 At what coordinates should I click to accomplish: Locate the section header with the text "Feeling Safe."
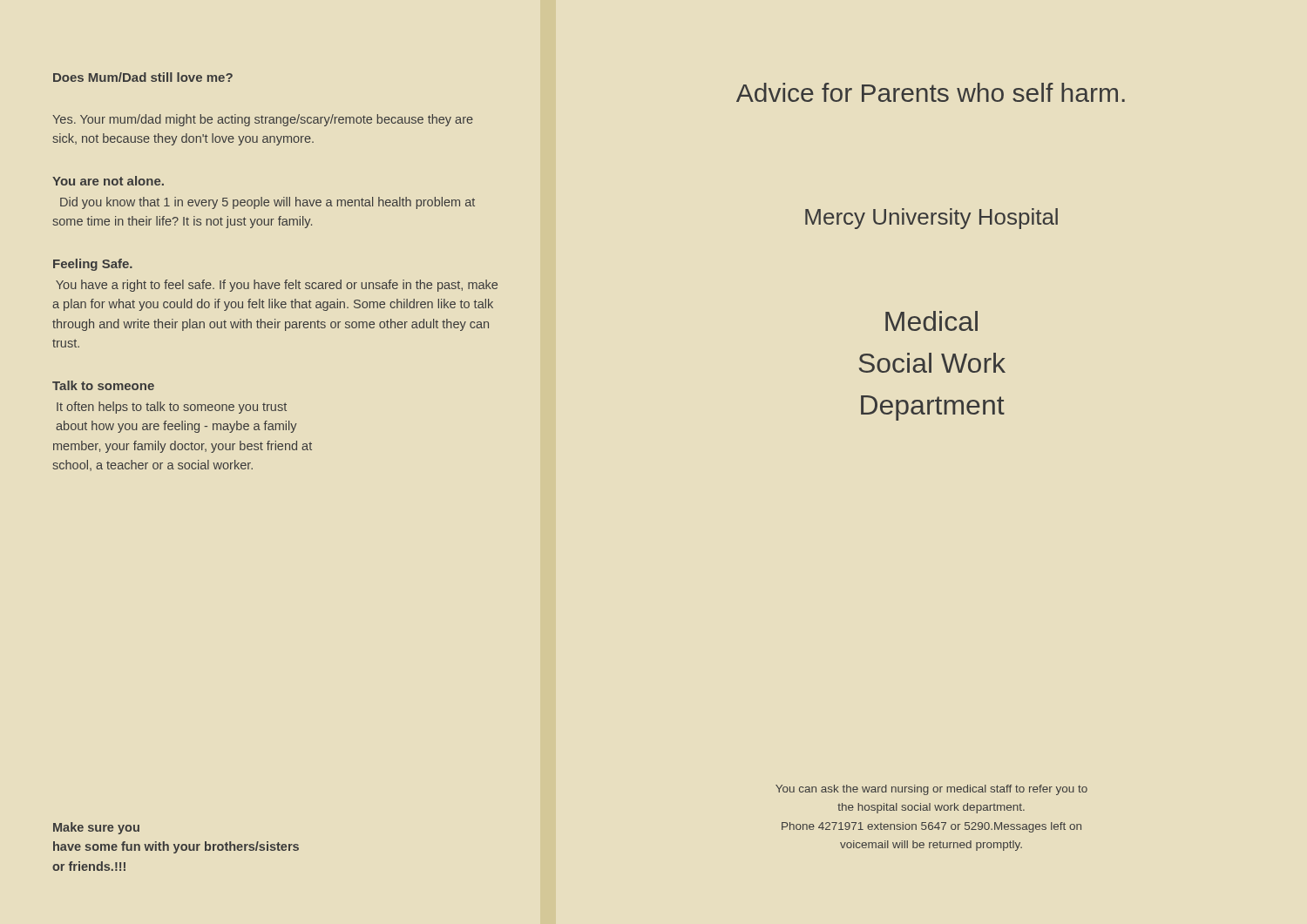pos(93,263)
